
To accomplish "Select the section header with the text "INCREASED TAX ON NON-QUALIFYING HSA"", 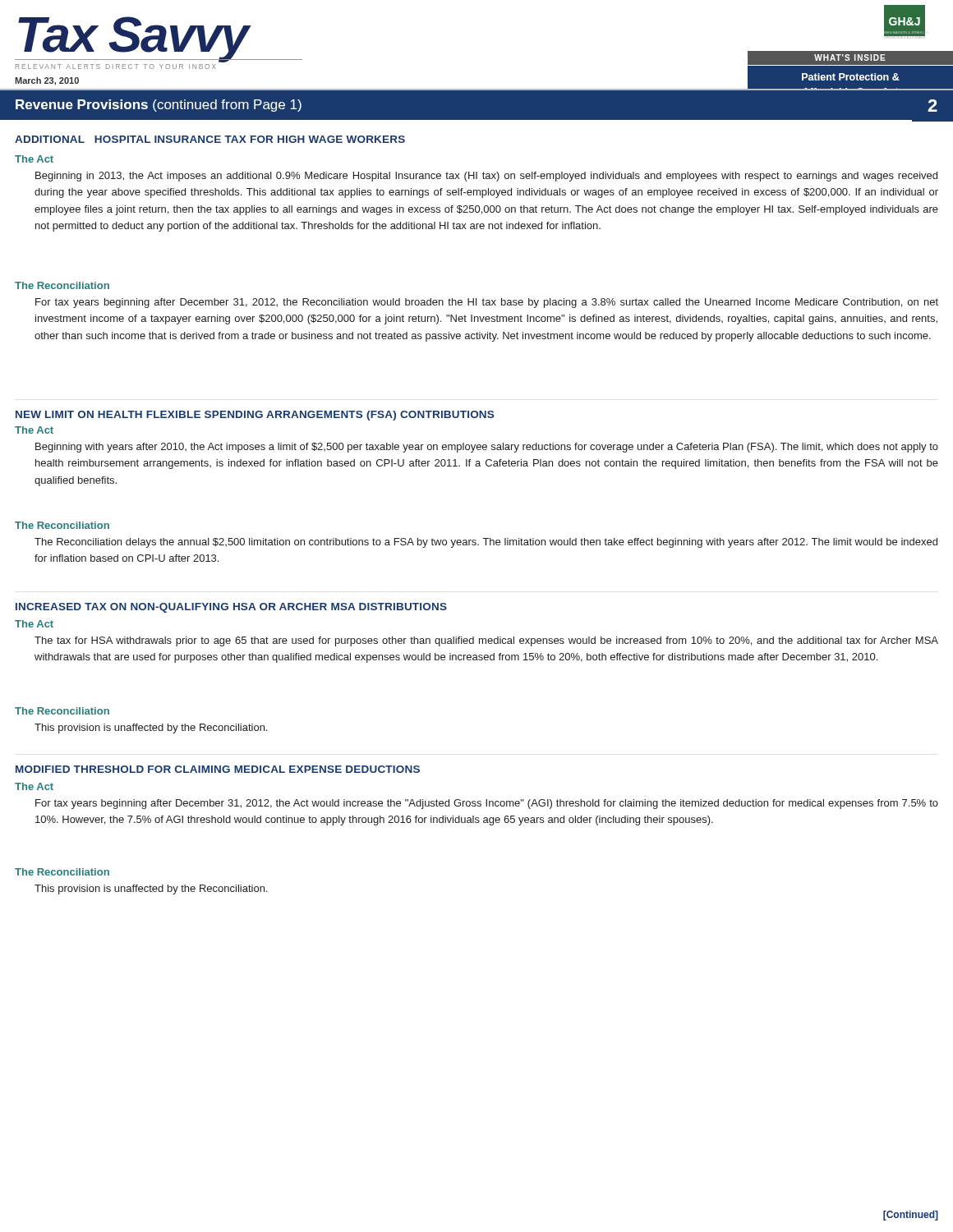I will click(x=231, y=607).
